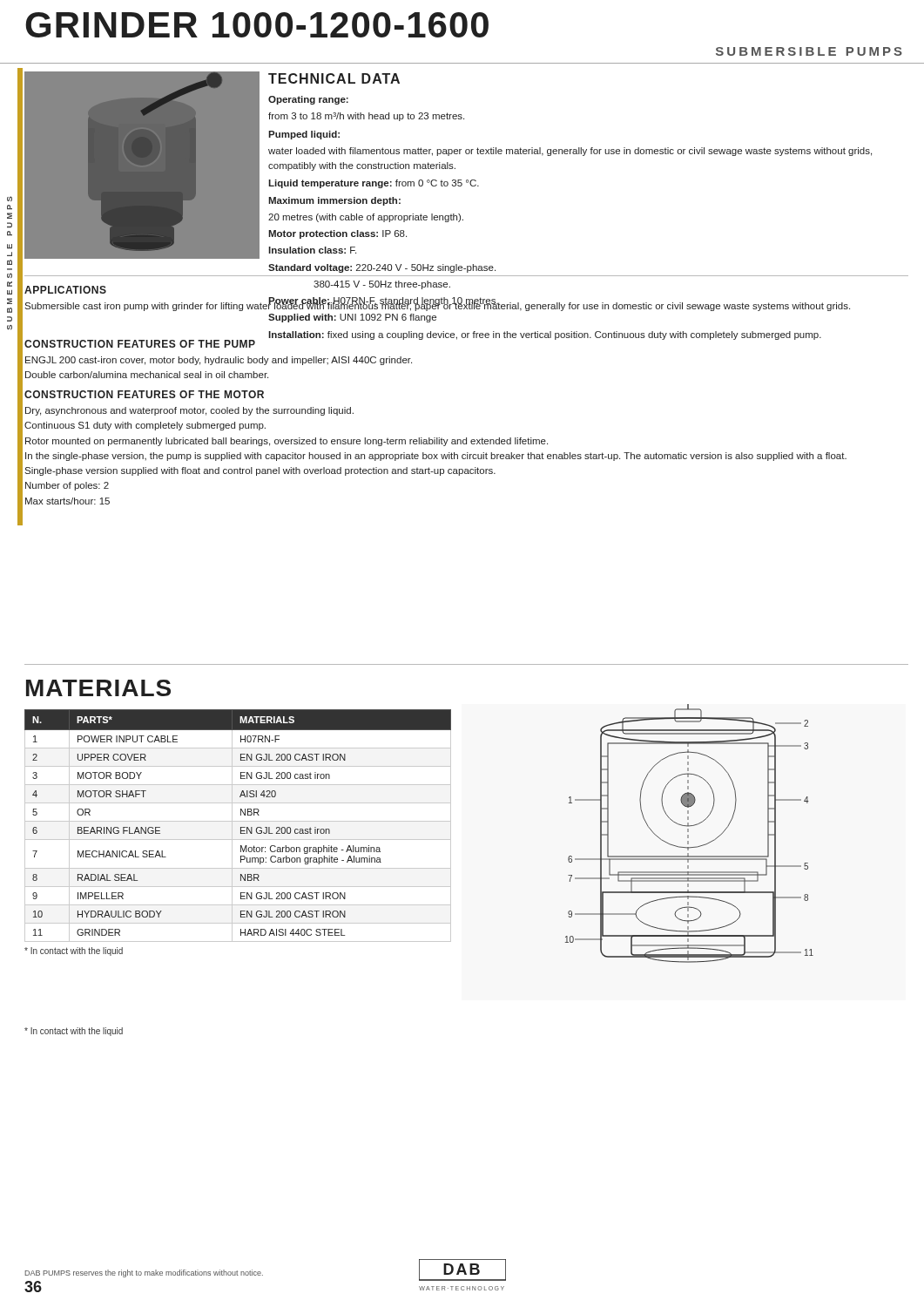Image resolution: width=924 pixels, height=1307 pixels.
Task: Select the text block starting "TECHNICAL DATA Operating range: from 3 to 18"
Action: tap(334, 78)
